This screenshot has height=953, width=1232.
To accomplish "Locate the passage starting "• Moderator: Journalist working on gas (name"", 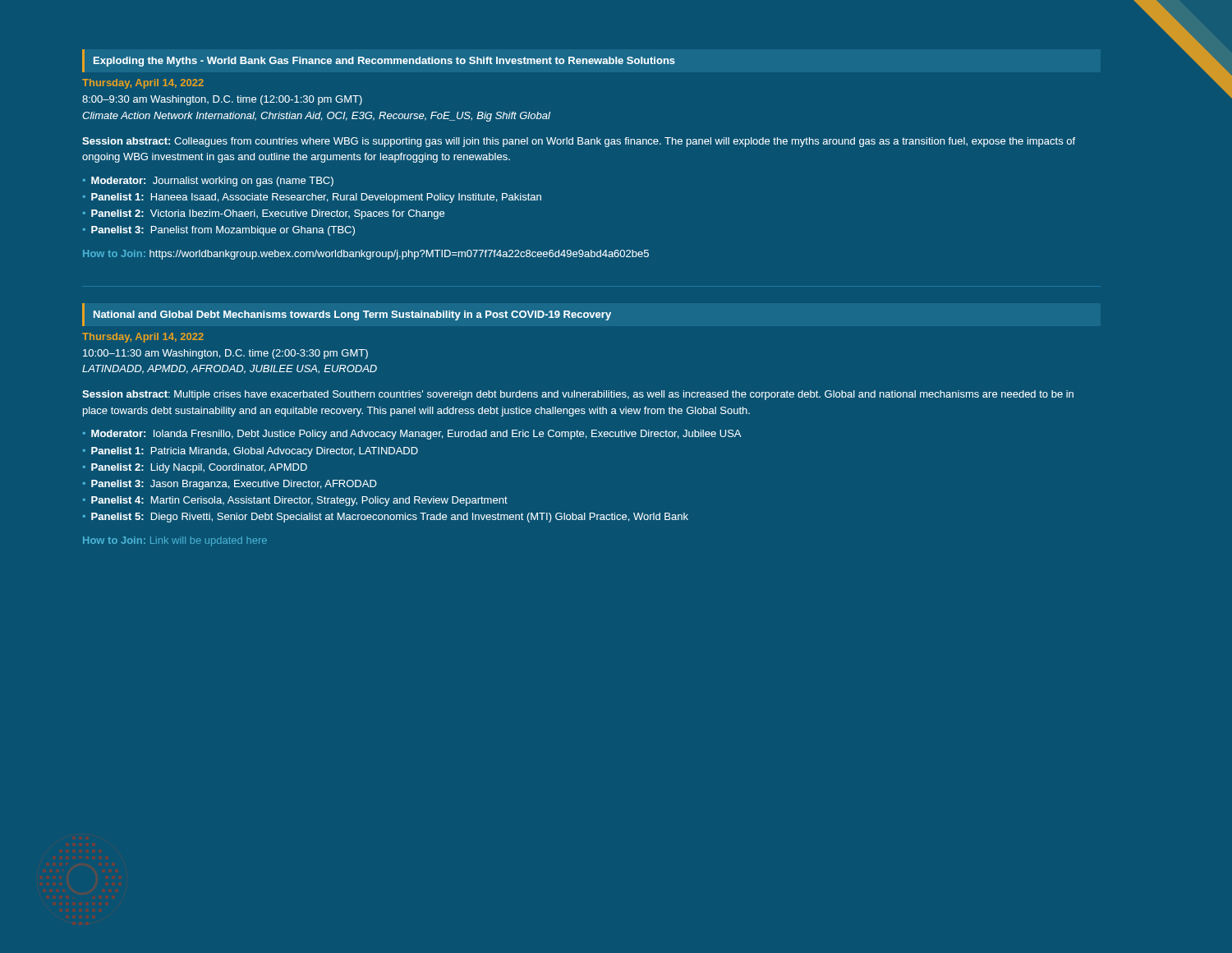I will (208, 181).
